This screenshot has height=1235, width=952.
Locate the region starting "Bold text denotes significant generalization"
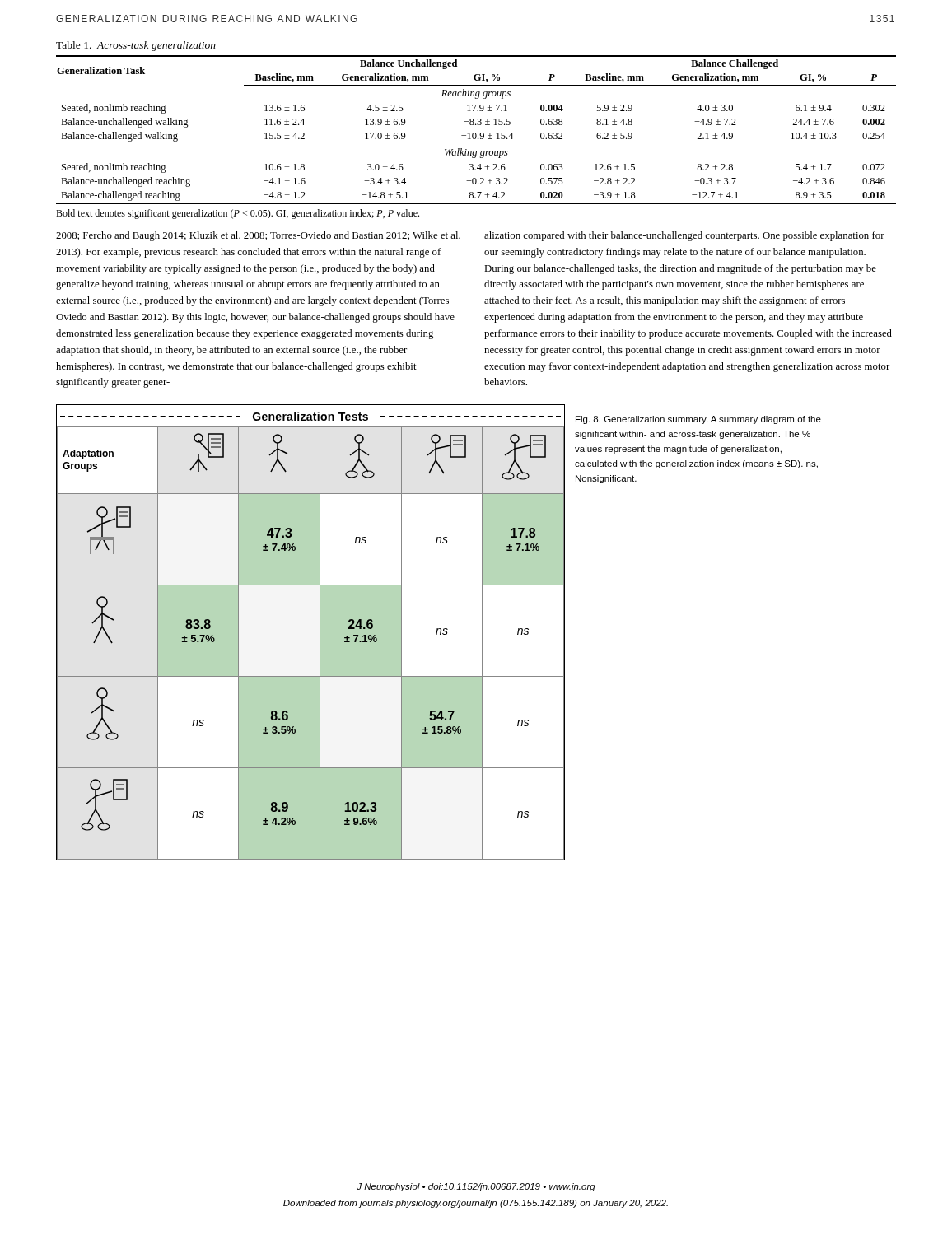(238, 213)
